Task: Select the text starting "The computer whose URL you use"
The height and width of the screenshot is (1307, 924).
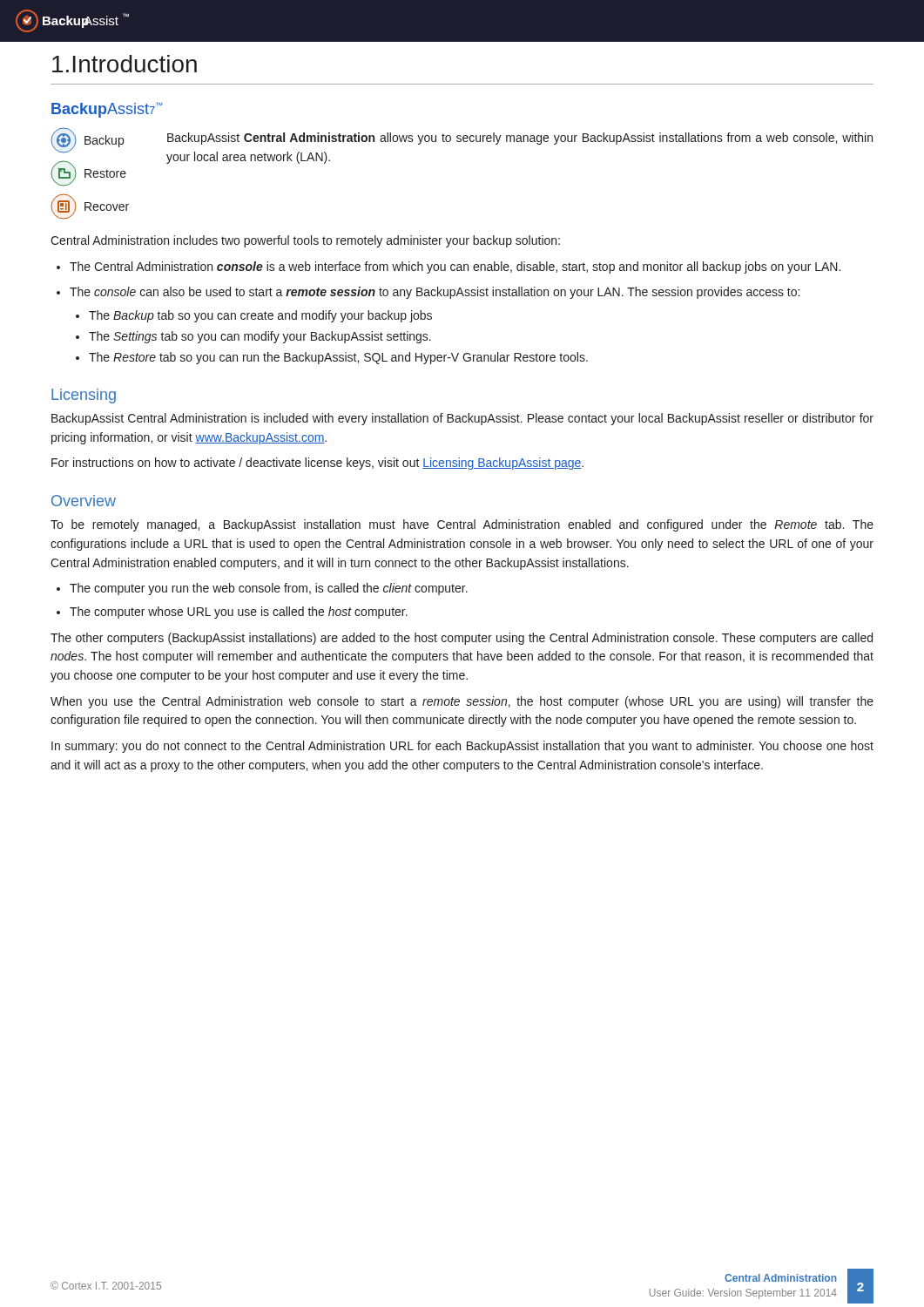Action: coord(239,612)
